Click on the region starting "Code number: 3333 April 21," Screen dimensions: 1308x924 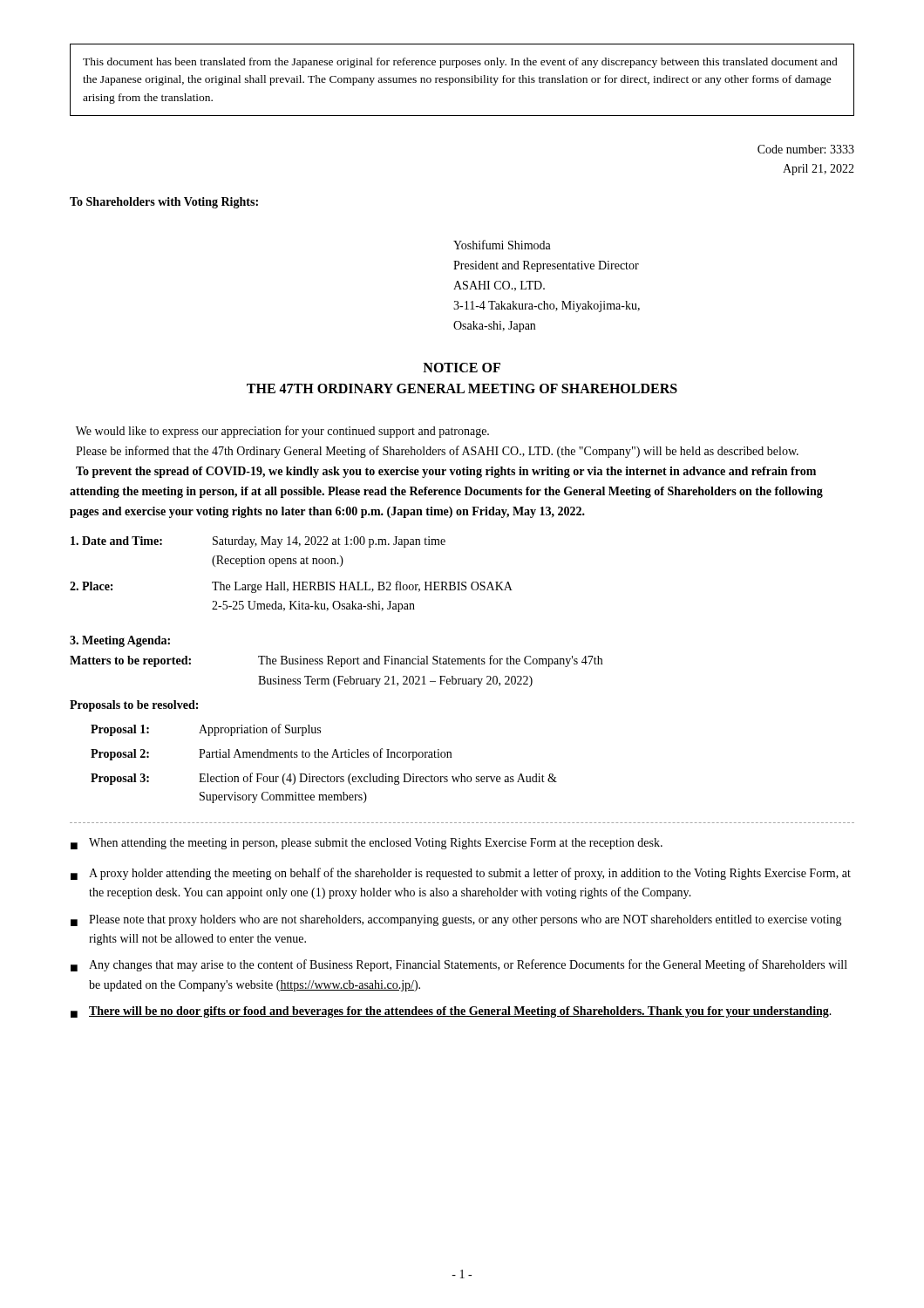coord(806,159)
